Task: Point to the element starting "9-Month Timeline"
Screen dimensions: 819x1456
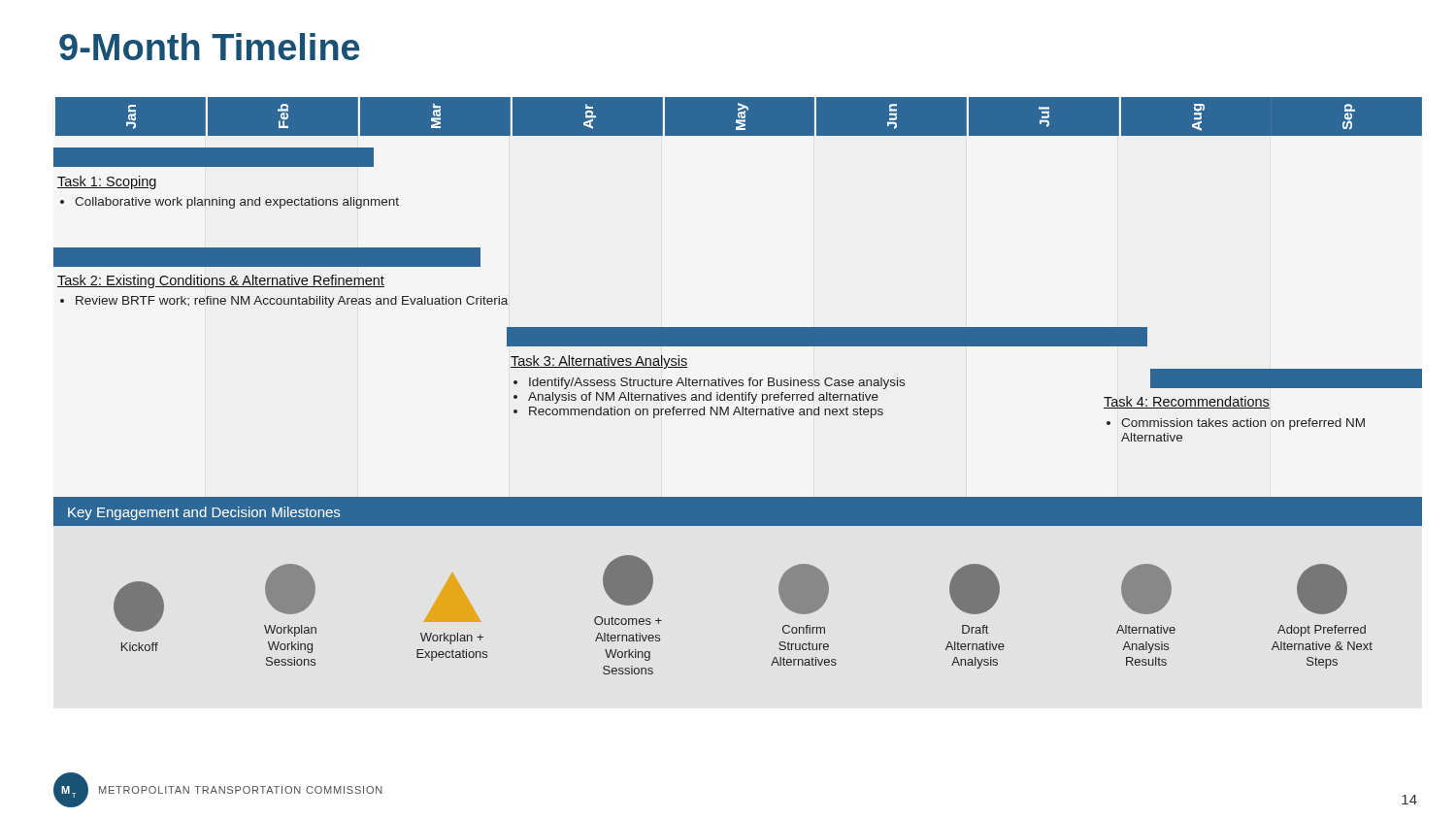Action: [210, 48]
